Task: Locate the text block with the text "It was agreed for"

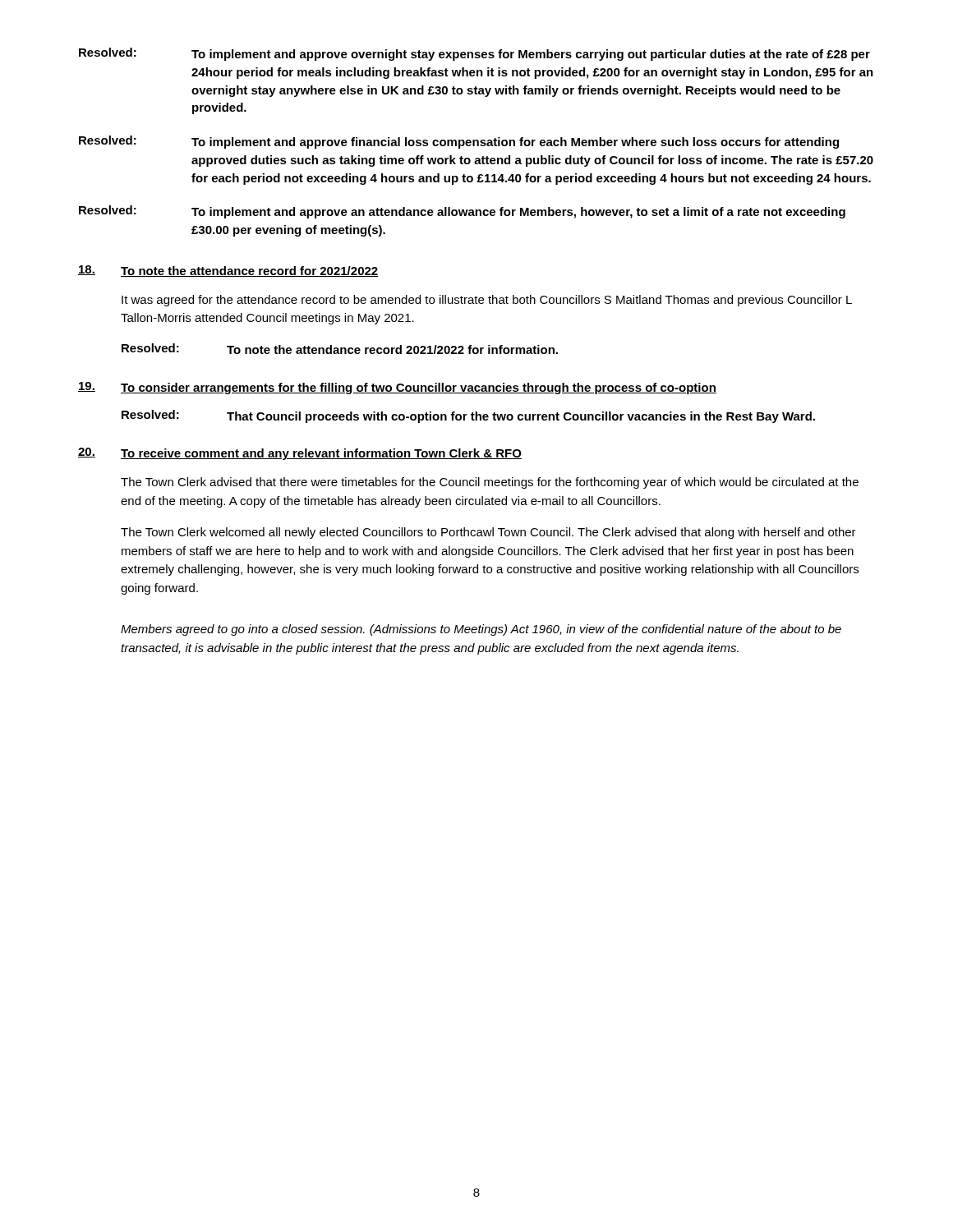Action: (486, 308)
